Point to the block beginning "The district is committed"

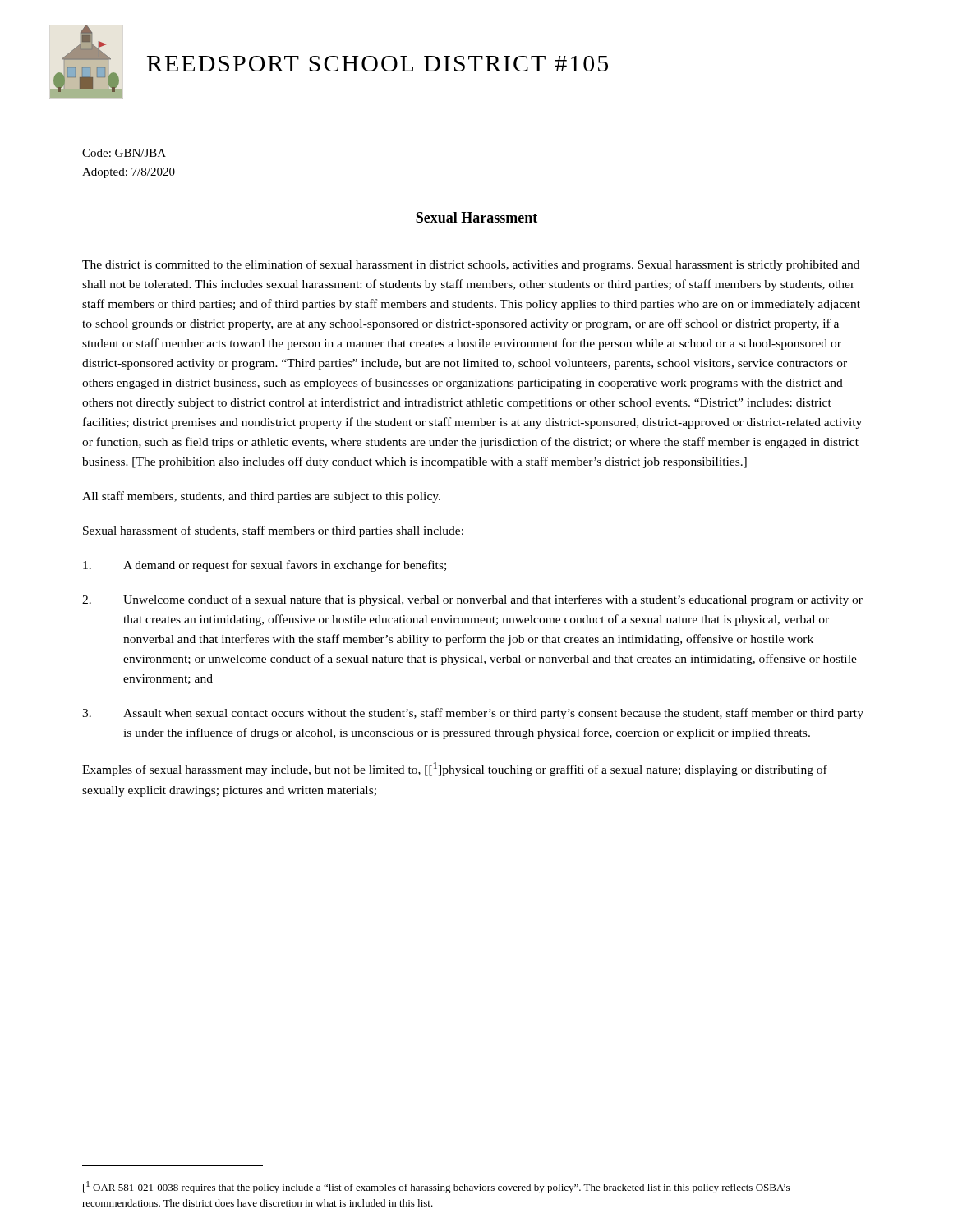pyautogui.click(x=472, y=363)
